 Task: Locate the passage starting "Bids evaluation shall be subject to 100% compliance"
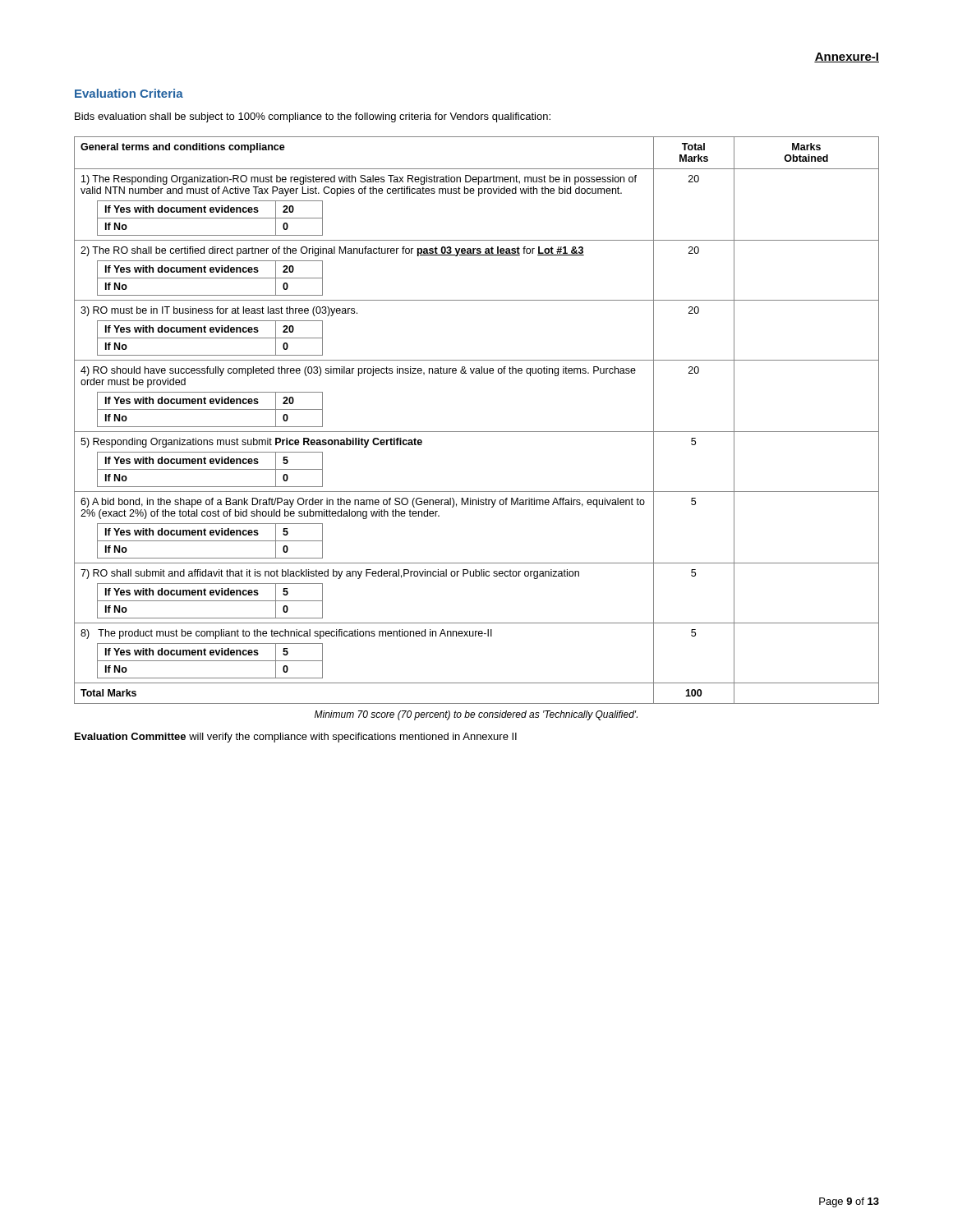(313, 116)
